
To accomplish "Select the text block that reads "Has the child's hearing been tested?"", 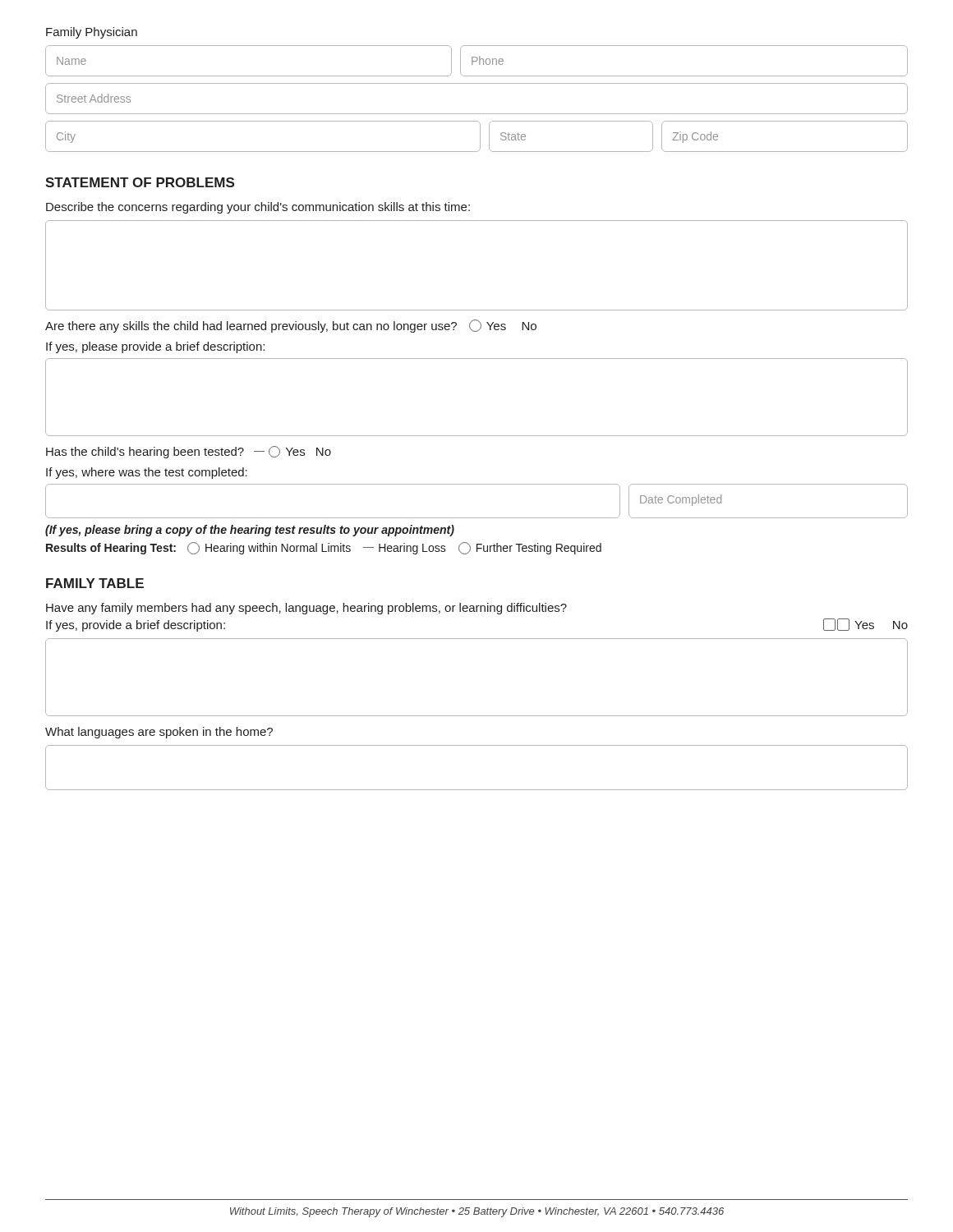I will coord(188,451).
